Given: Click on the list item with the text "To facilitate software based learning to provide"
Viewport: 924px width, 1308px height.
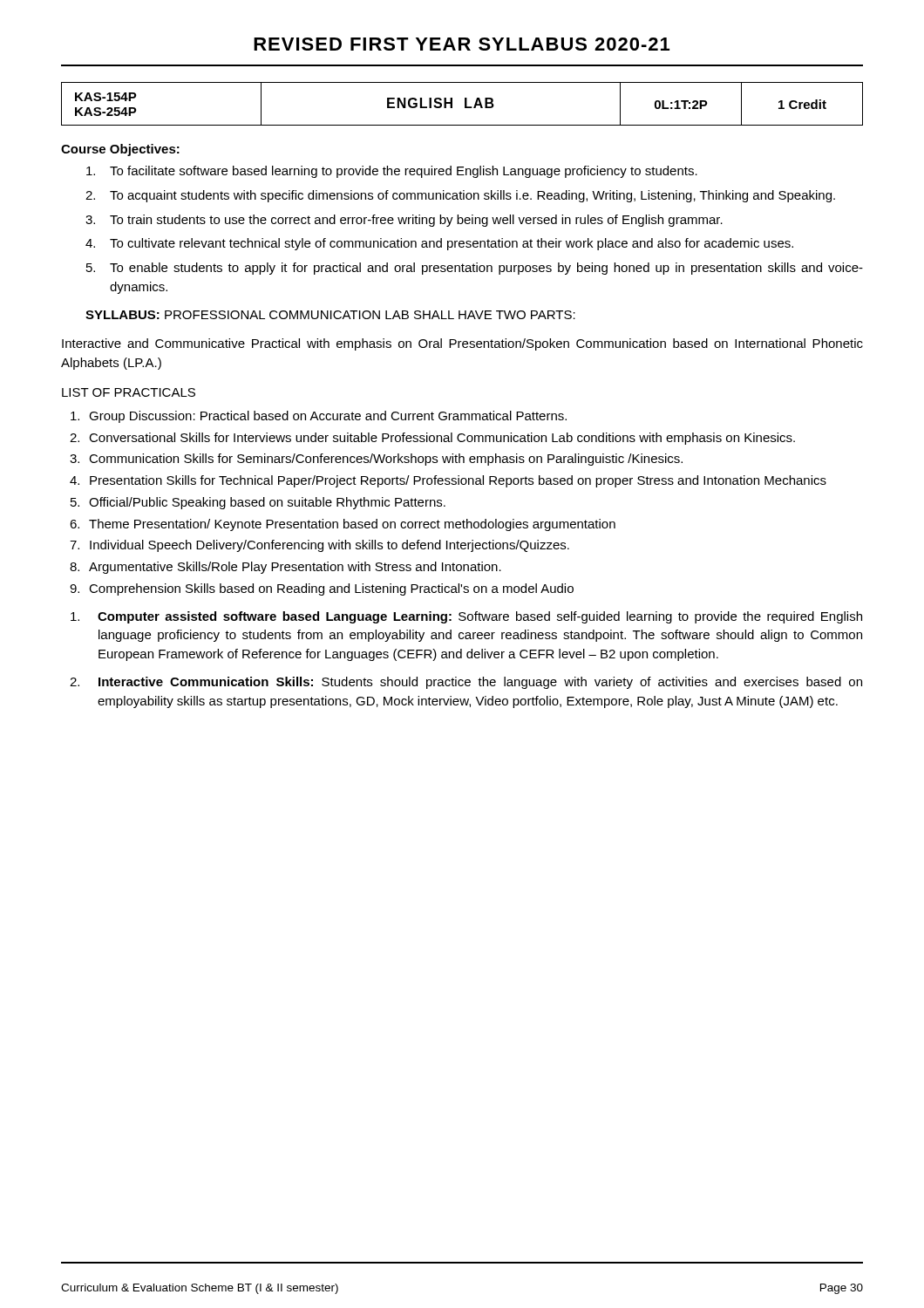Looking at the screenshot, I should tap(392, 171).
